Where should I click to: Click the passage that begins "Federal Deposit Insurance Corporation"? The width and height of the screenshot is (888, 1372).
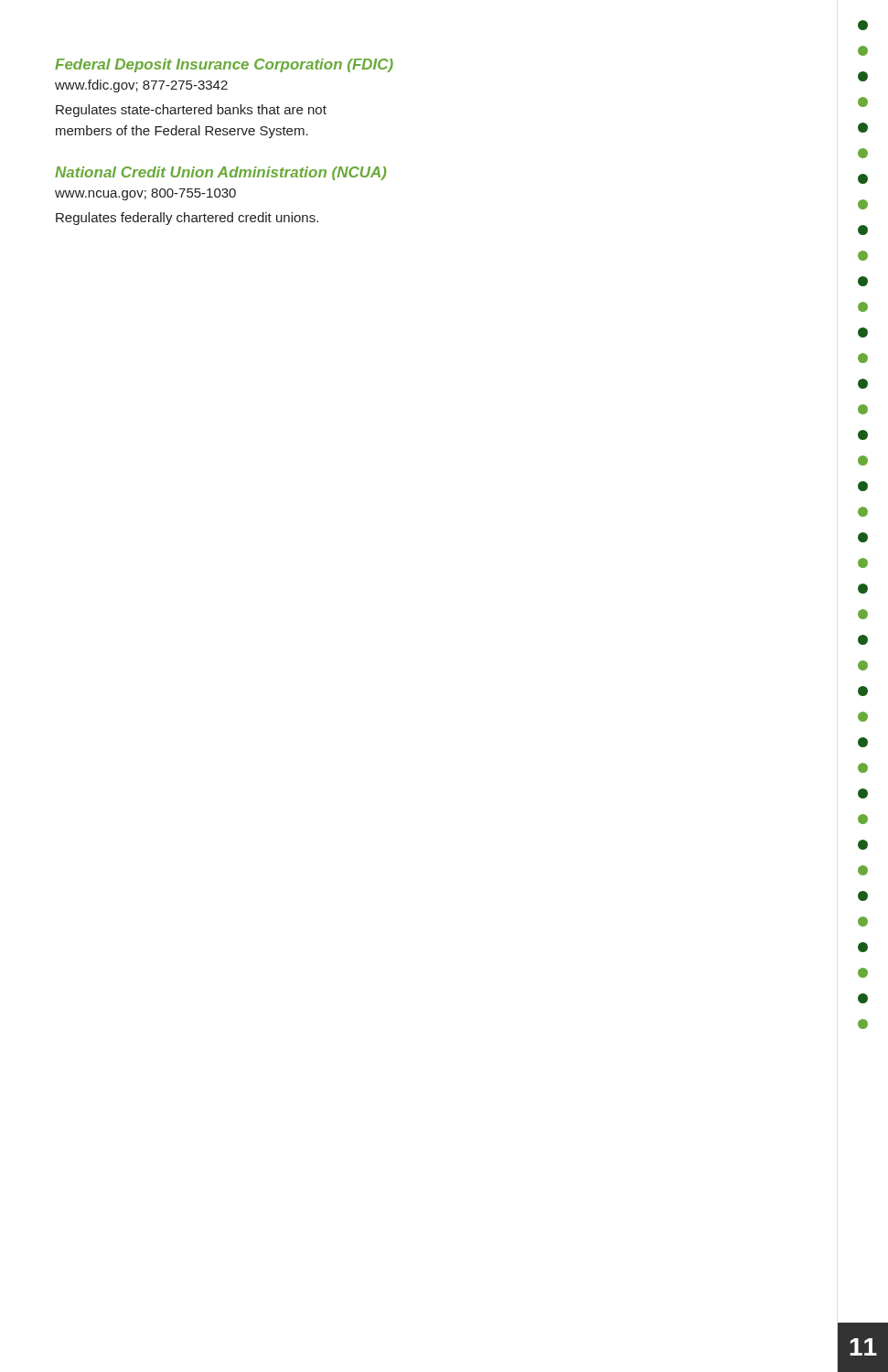coord(224,65)
